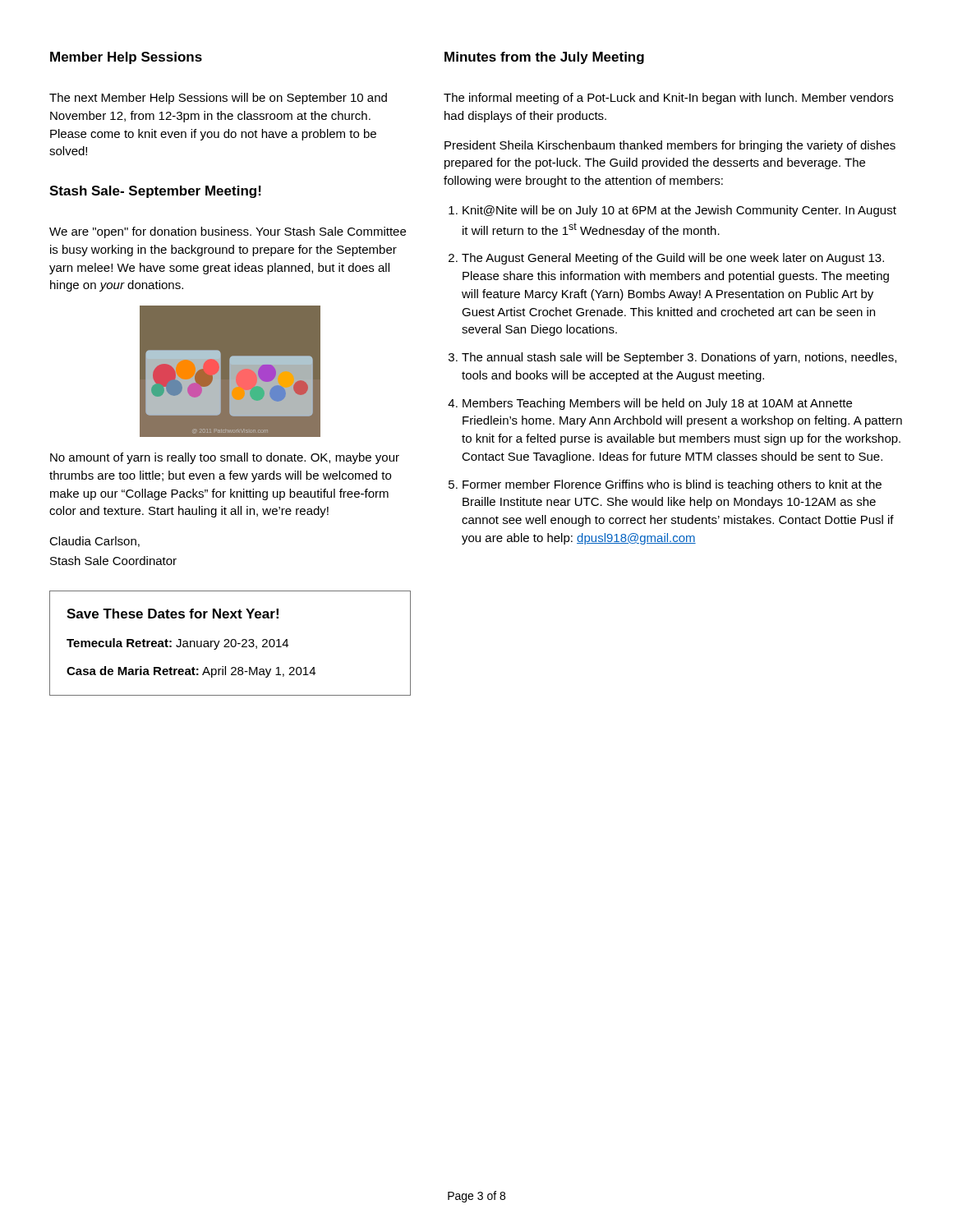Click on the photo
The image size is (953, 1232).
click(x=230, y=371)
